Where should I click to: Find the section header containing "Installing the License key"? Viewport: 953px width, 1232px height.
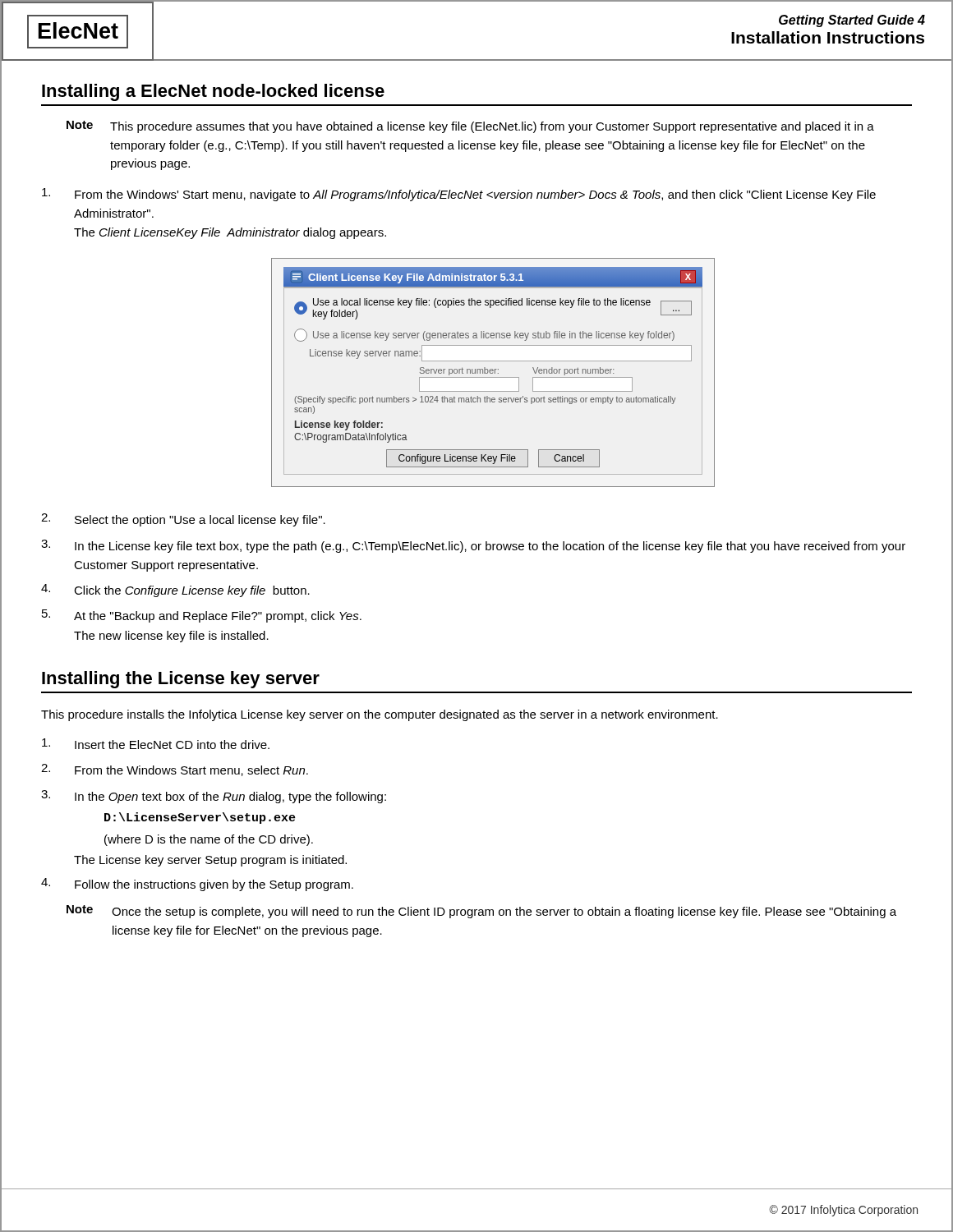point(180,678)
